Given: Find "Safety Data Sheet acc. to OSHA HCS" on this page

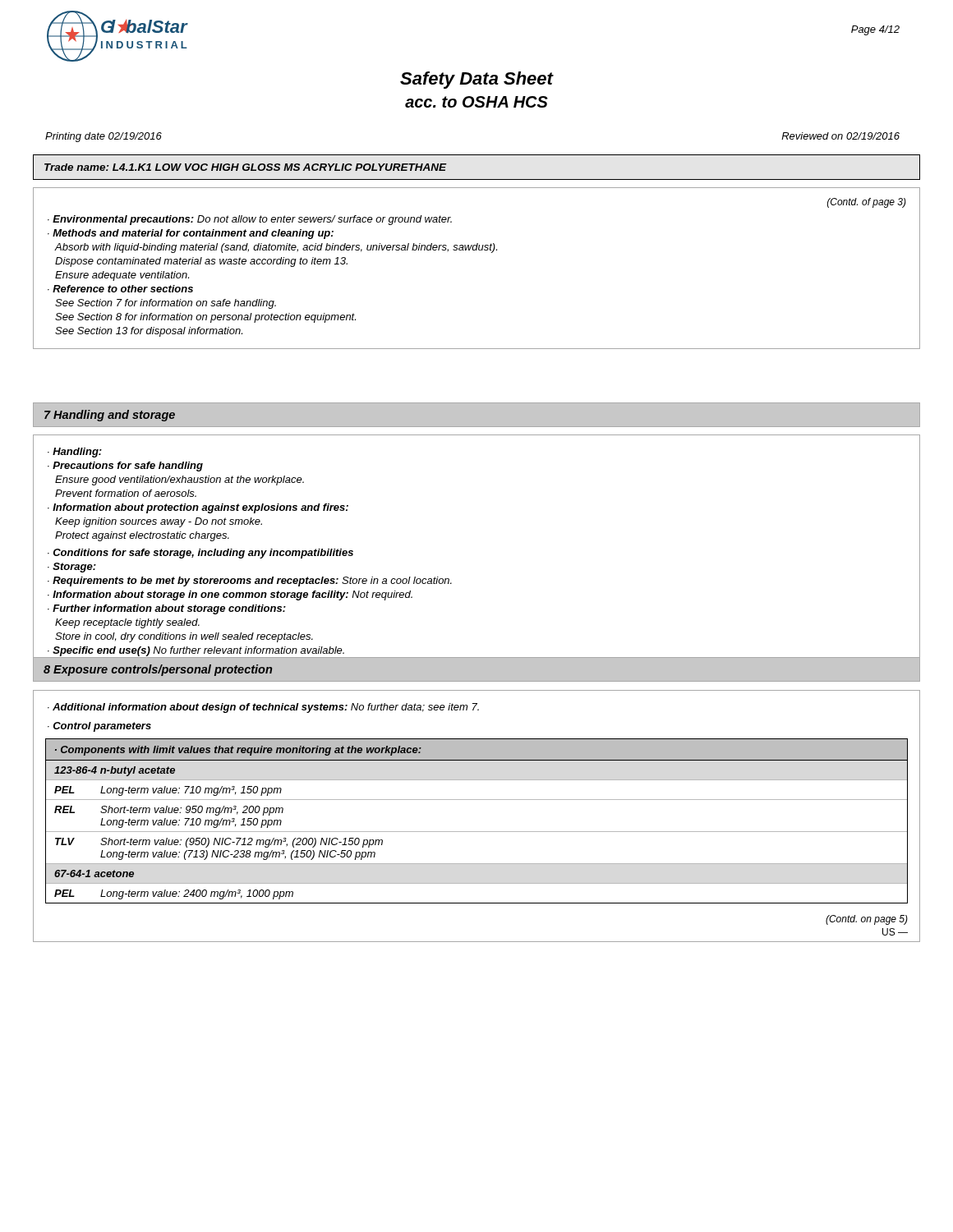Looking at the screenshot, I should (476, 90).
